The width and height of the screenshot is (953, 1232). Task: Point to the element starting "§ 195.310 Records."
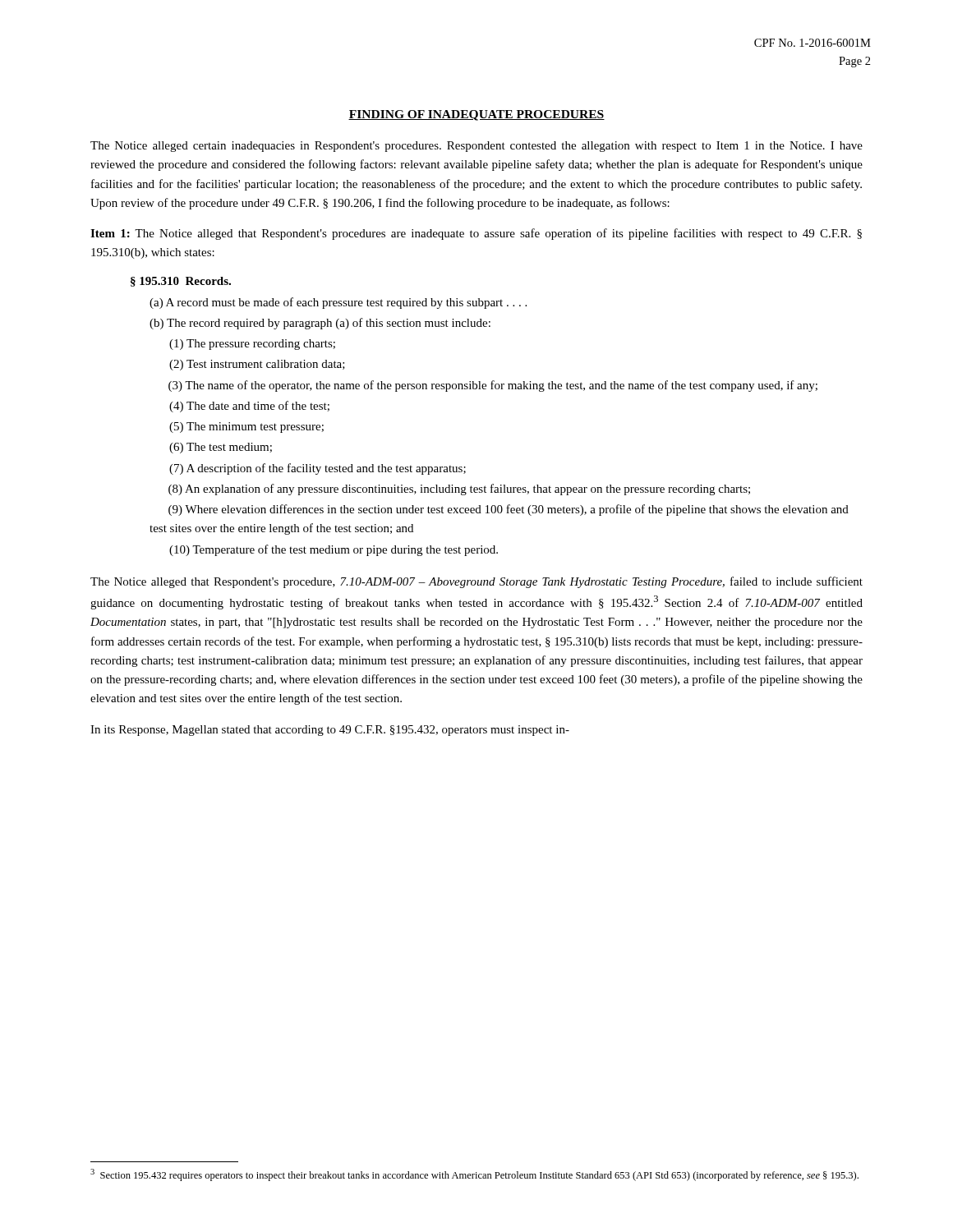coord(181,280)
